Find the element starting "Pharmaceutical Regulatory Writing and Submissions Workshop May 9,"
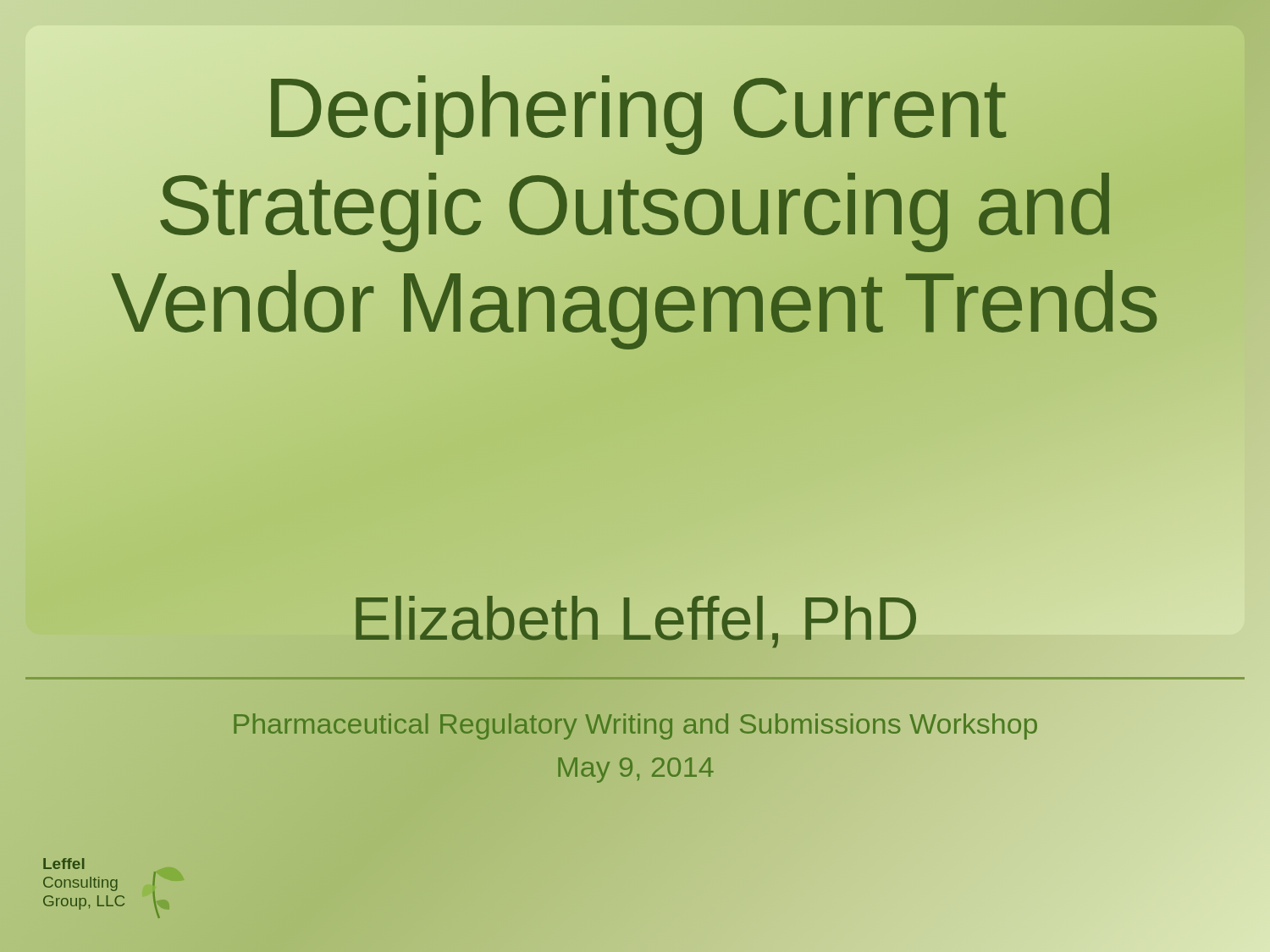Screen dimensions: 952x1270 [x=635, y=746]
